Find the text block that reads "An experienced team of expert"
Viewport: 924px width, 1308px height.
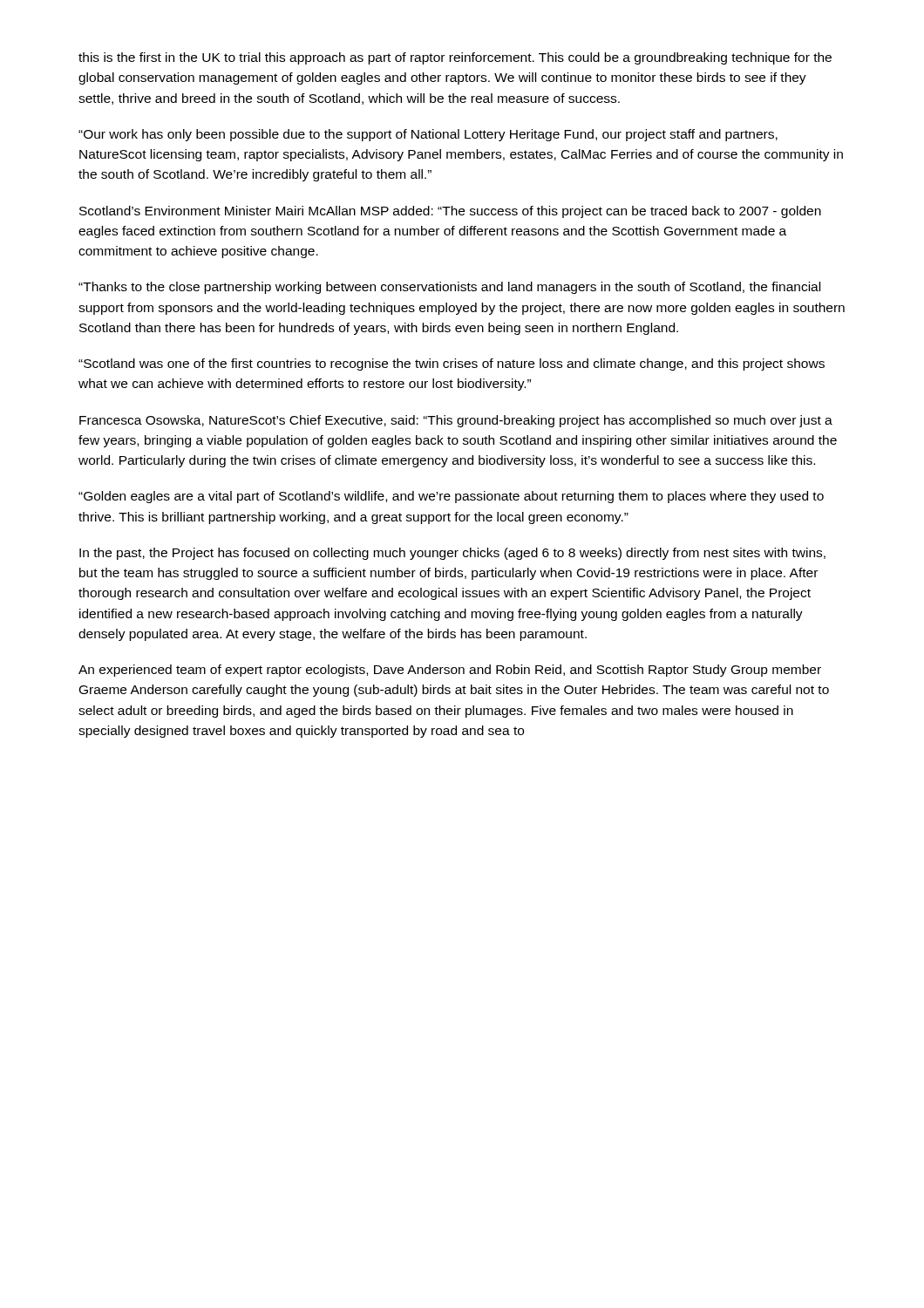(x=454, y=700)
